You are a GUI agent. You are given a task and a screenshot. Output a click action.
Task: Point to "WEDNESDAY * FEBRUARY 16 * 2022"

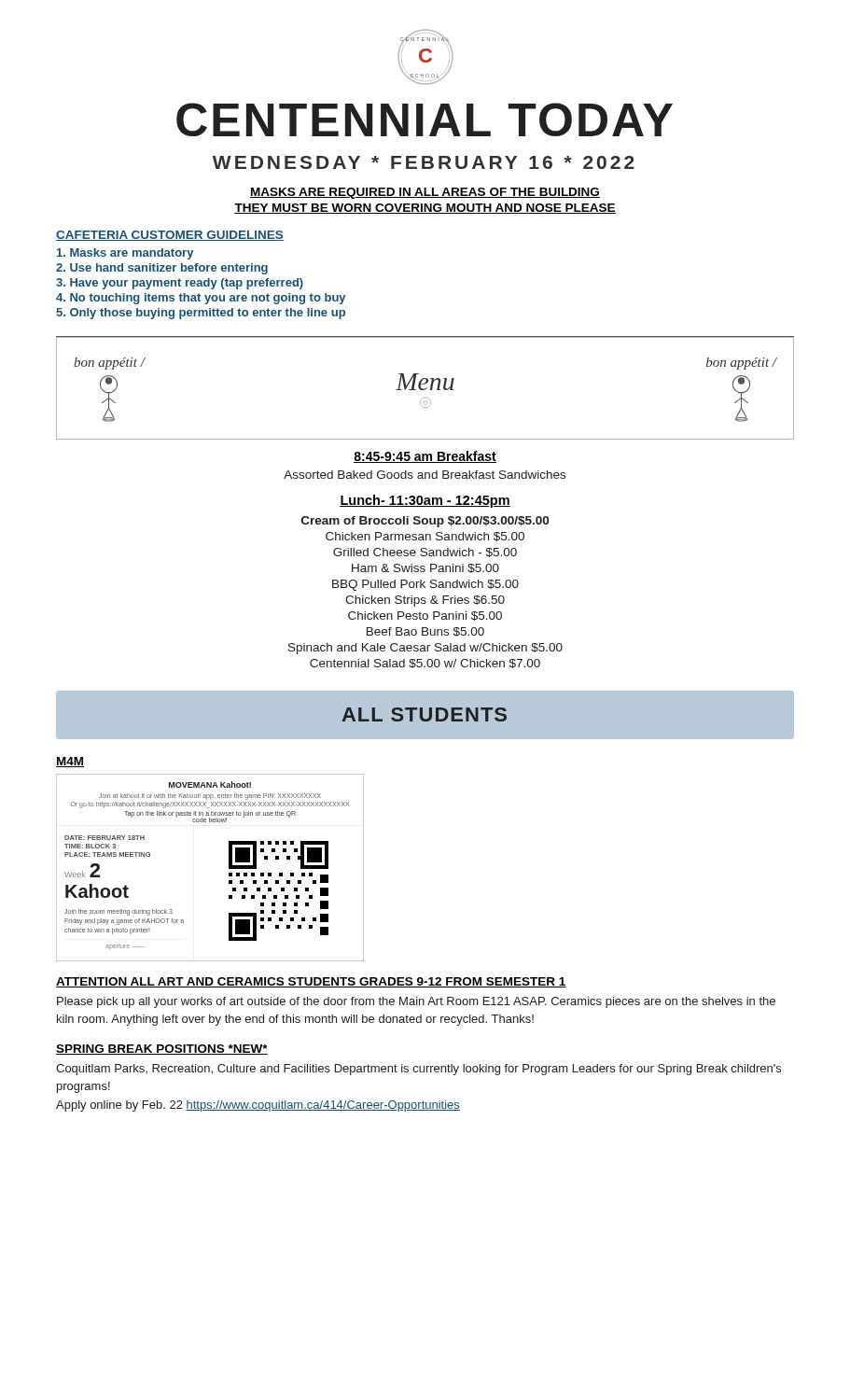pyautogui.click(x=425, y=162)
